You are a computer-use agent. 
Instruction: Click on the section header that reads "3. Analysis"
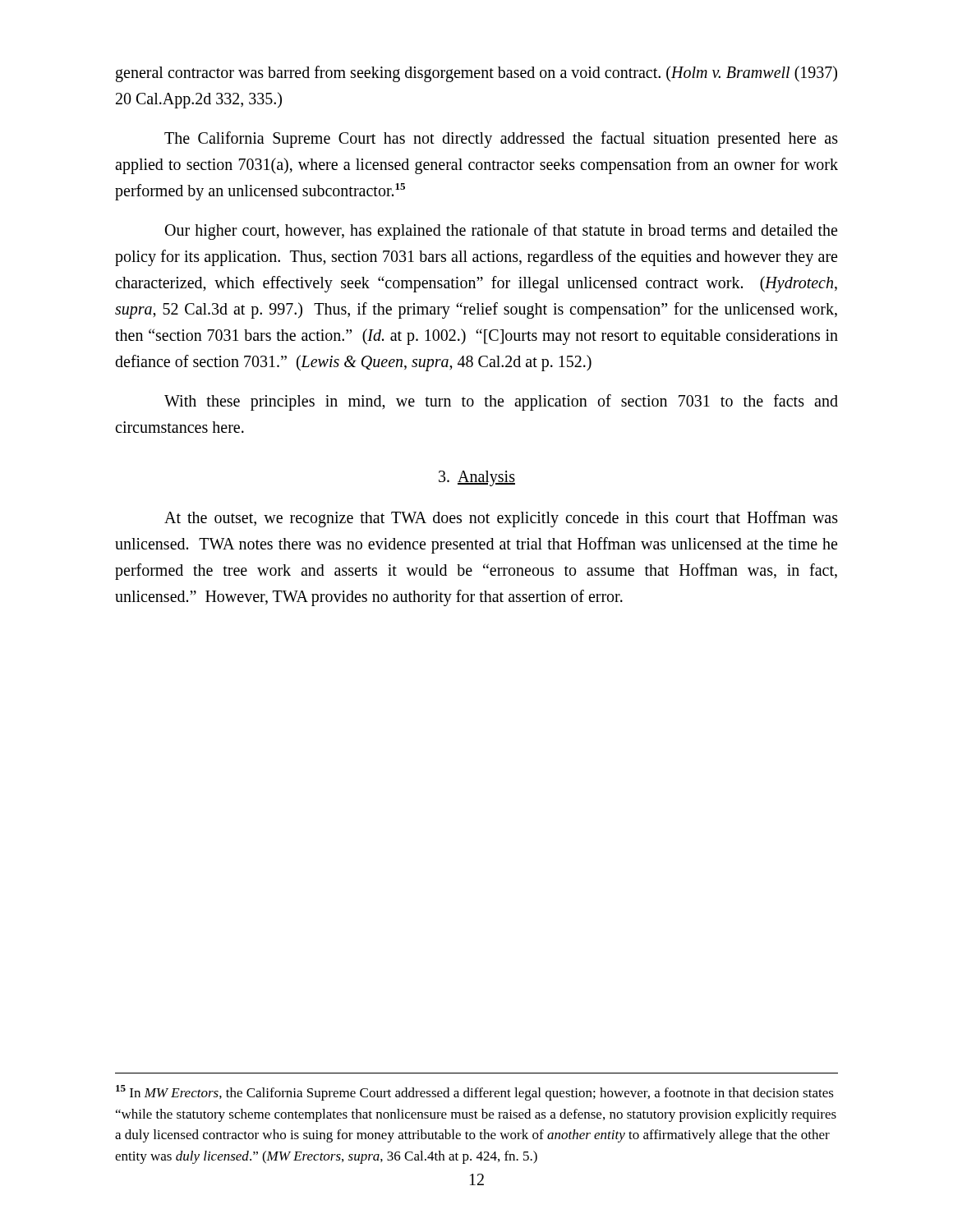click(x=476, y=476)
